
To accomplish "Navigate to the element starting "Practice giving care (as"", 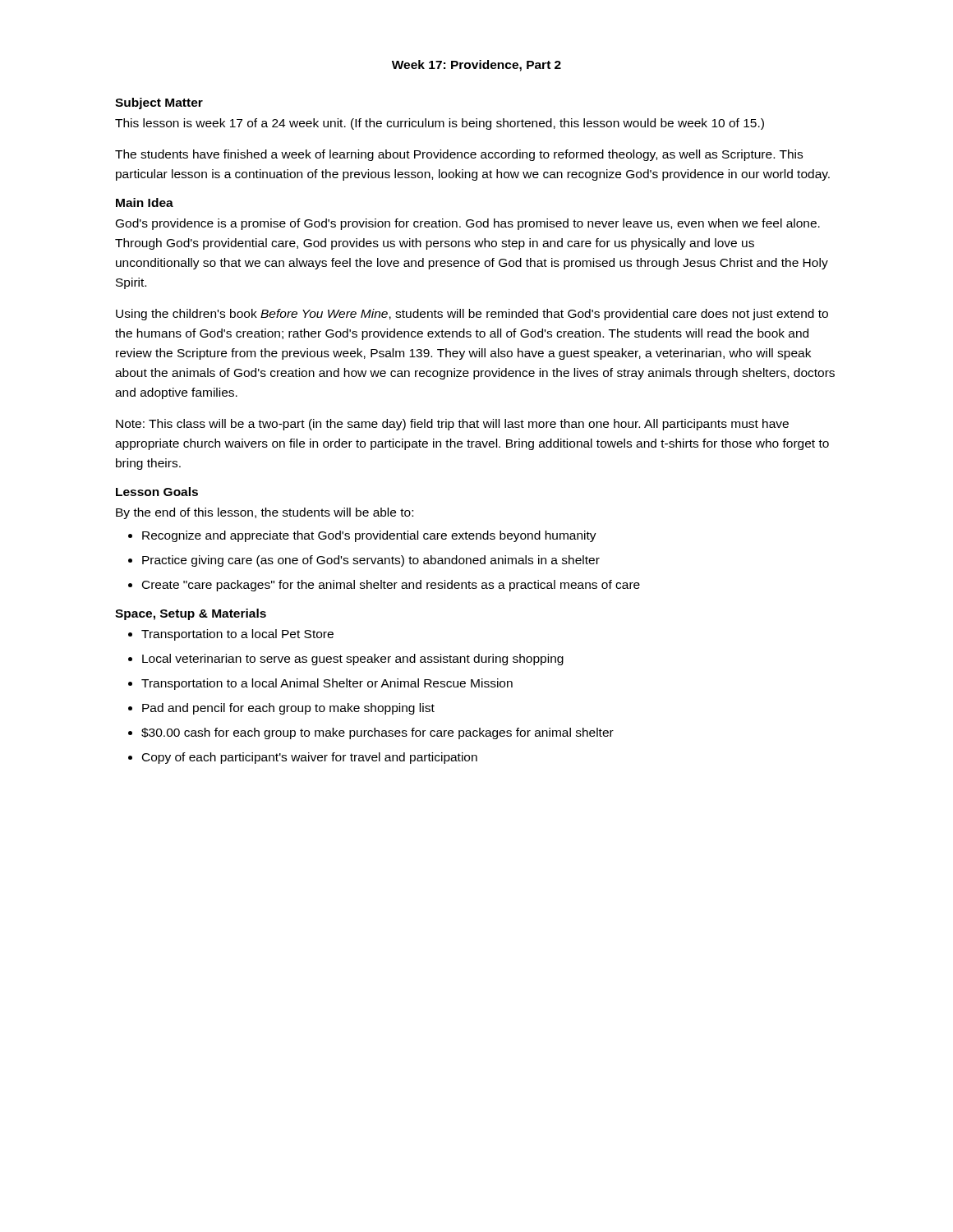I will pos(370,560).
